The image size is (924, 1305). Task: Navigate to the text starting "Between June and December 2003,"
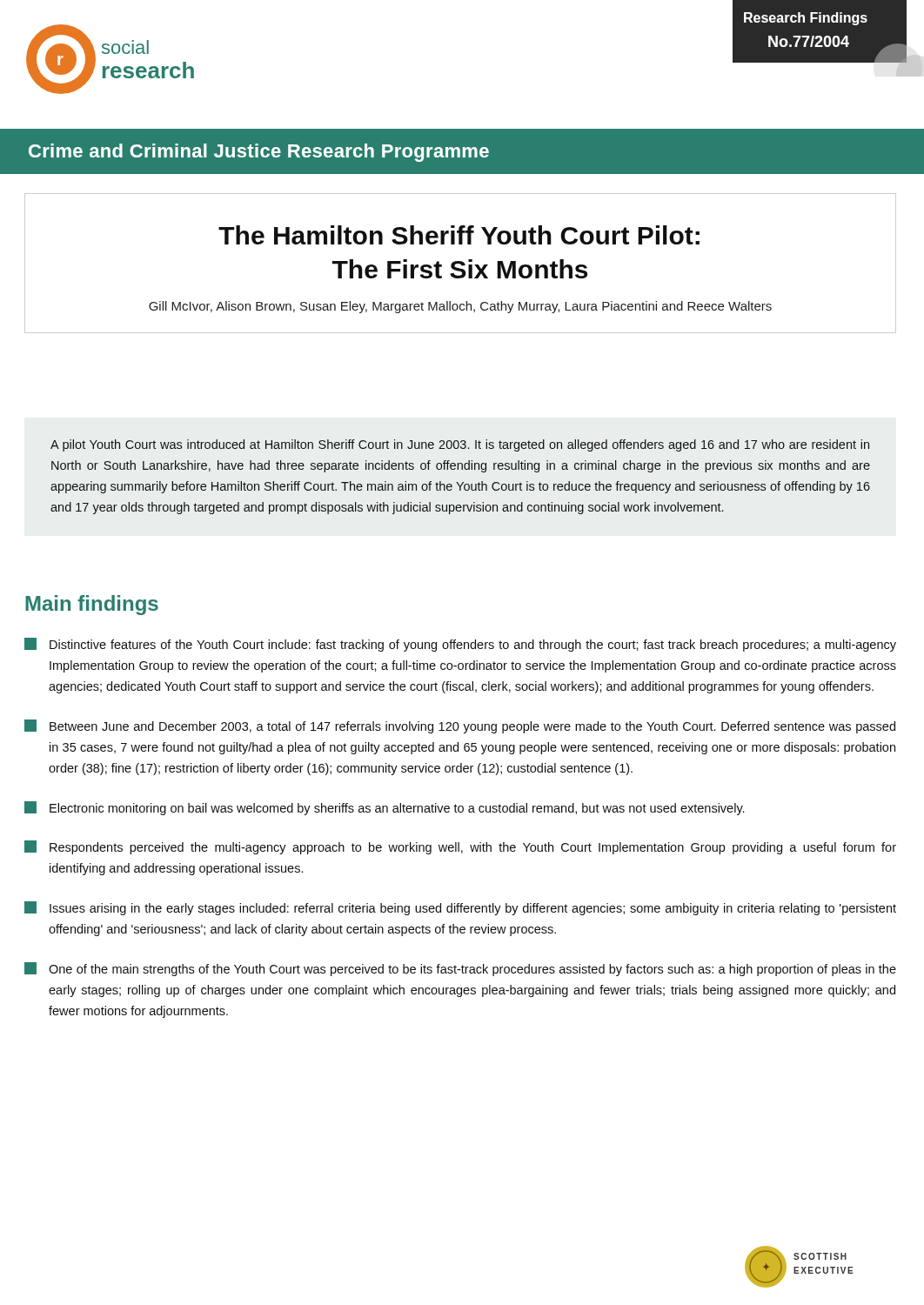[460, 748]
